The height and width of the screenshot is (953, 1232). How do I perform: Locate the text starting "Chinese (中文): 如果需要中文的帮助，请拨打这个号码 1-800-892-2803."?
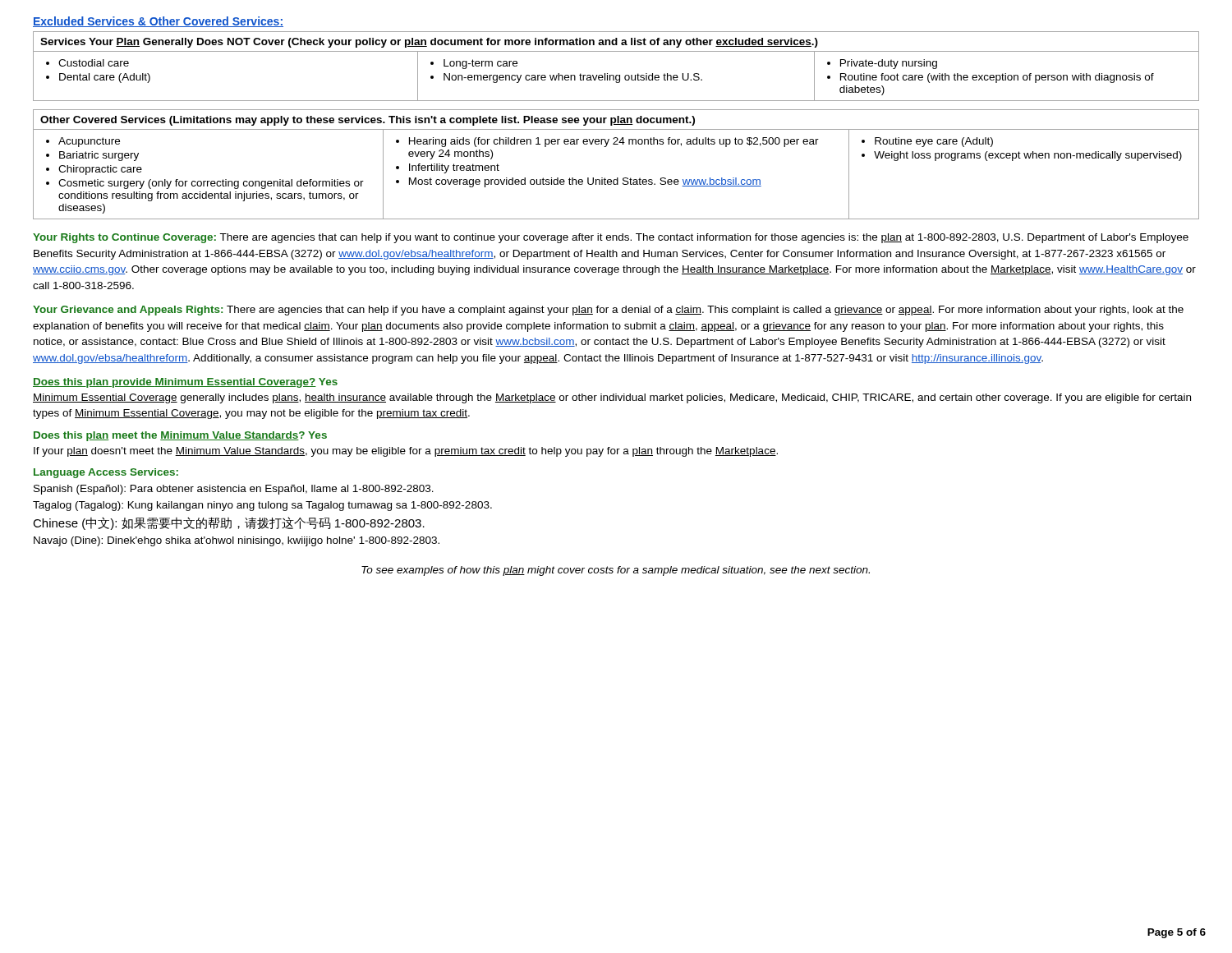(x=229, y=523)
